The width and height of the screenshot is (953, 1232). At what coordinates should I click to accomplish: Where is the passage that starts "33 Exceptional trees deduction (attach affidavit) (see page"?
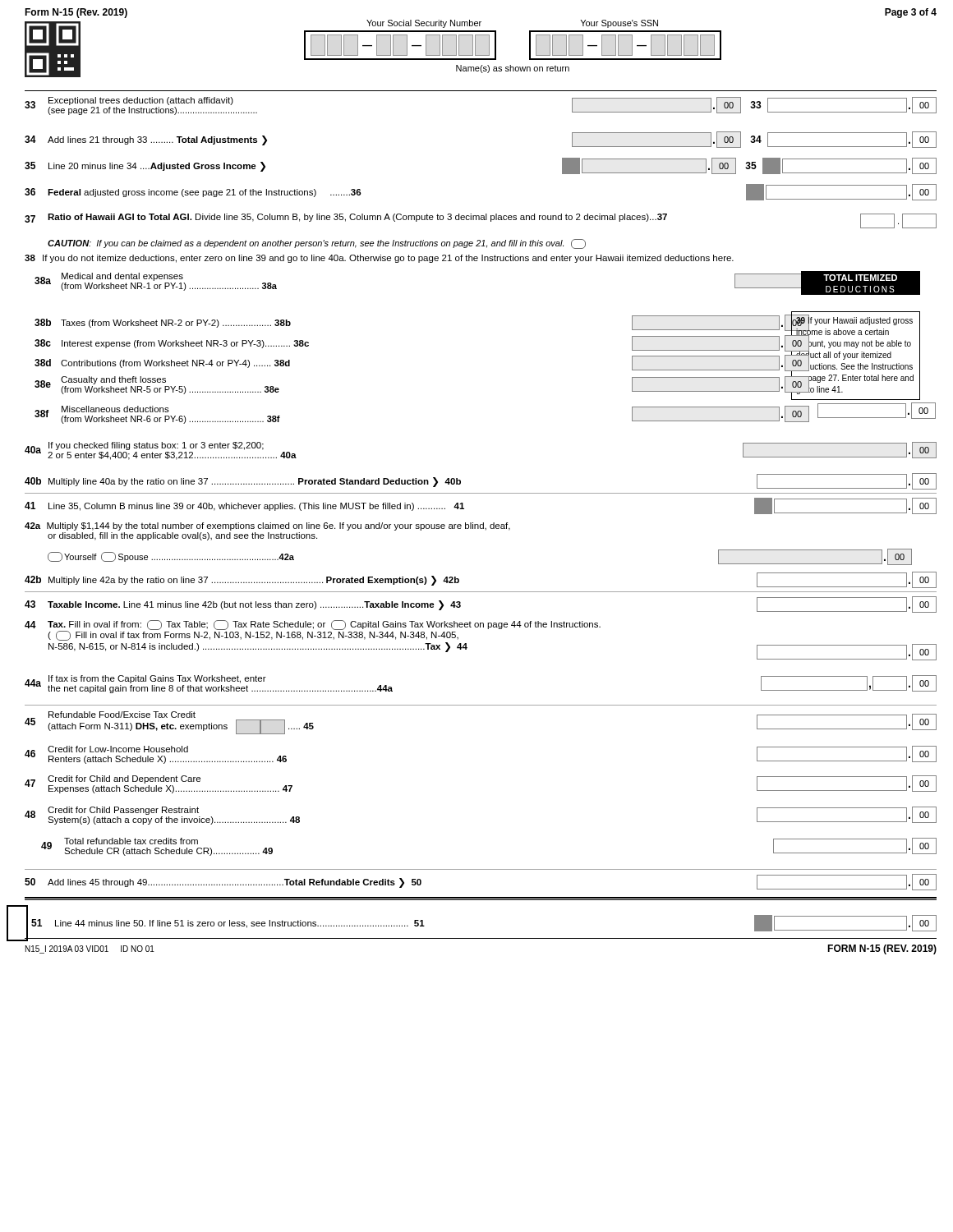[146, 103]
